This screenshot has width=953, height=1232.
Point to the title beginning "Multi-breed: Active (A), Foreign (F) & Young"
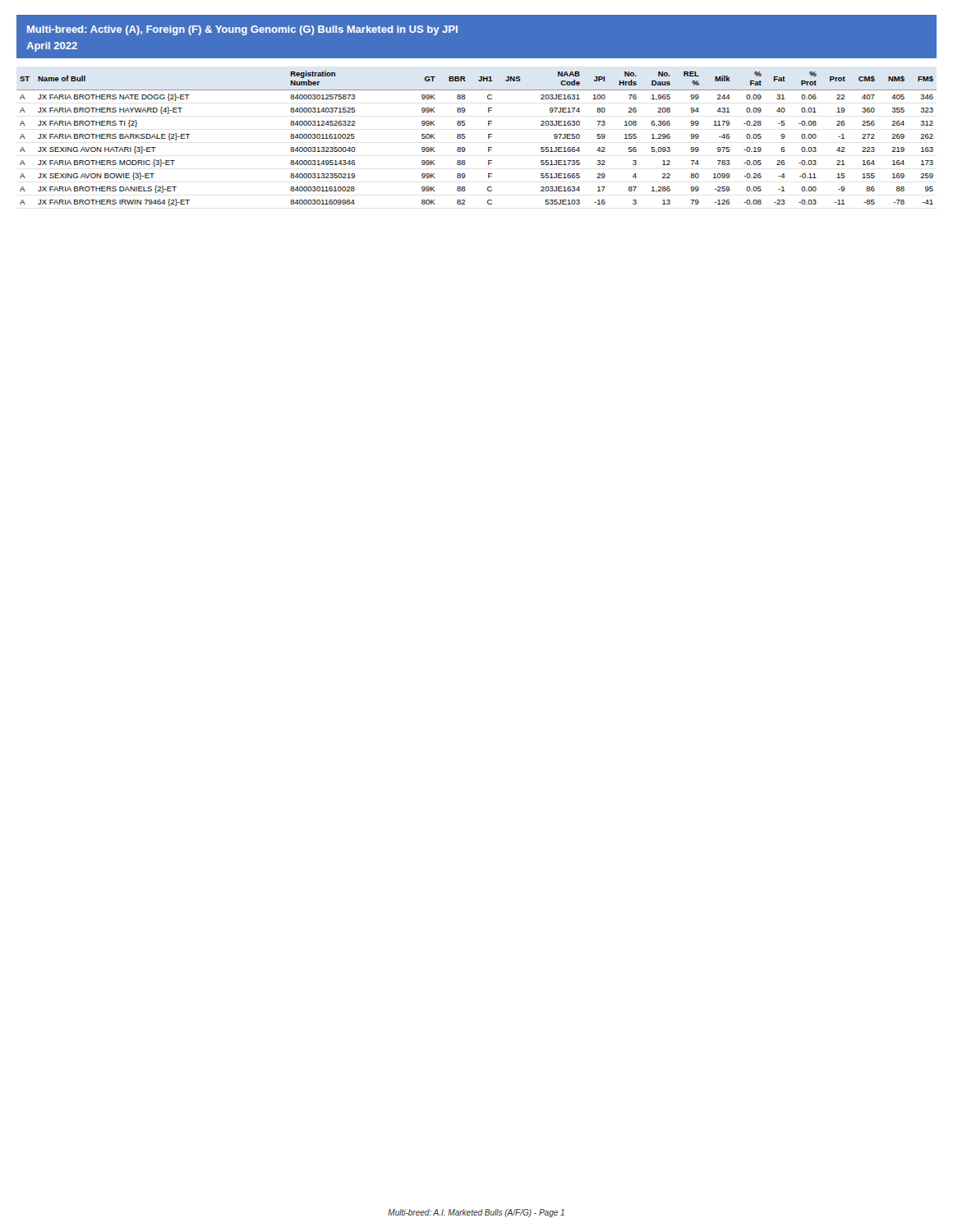point(242,30)
